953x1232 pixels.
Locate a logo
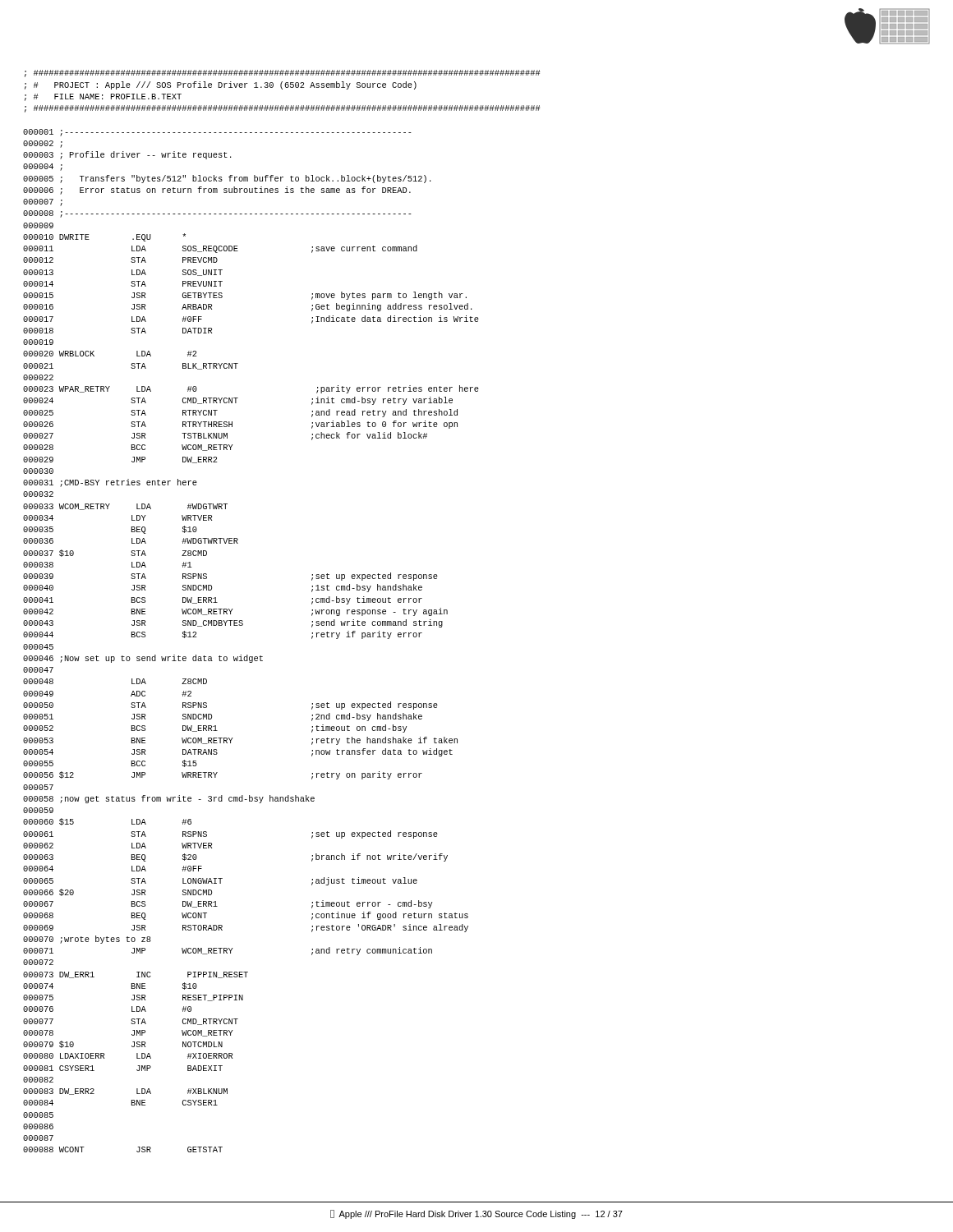point(887,26)
